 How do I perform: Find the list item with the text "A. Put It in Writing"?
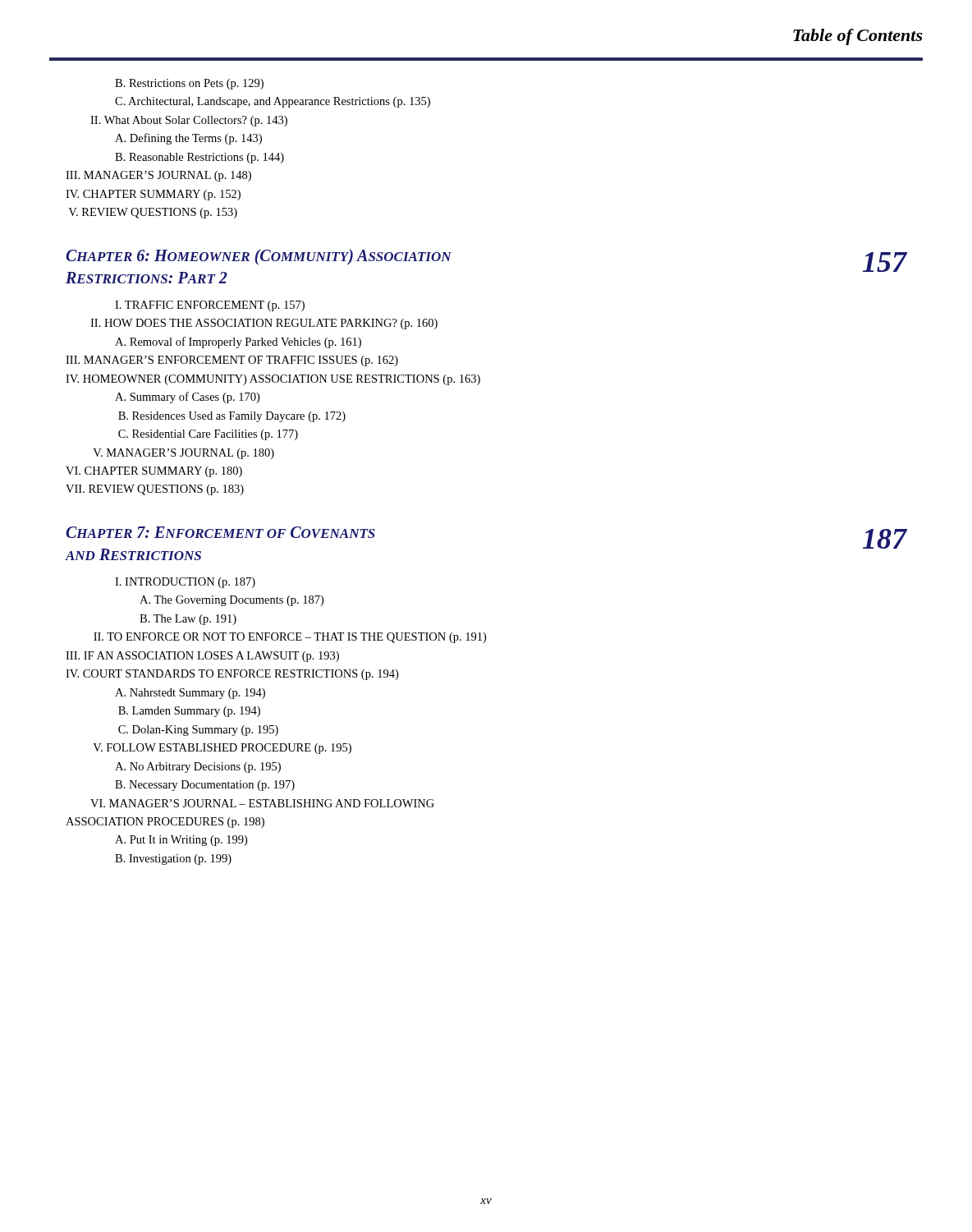(x=181, y=840)
